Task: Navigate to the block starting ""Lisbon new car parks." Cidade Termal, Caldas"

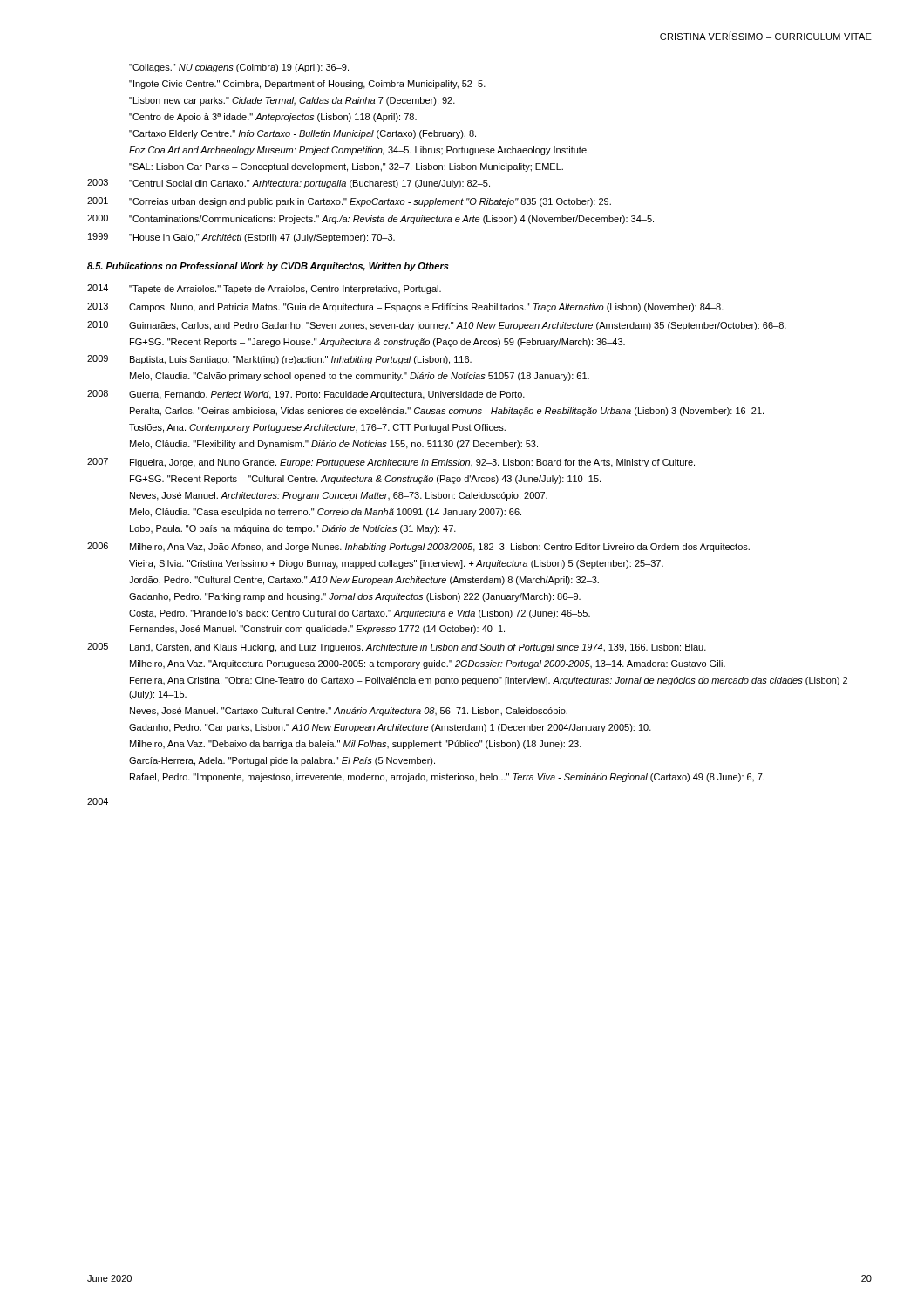Action: [x=292, y=100]
